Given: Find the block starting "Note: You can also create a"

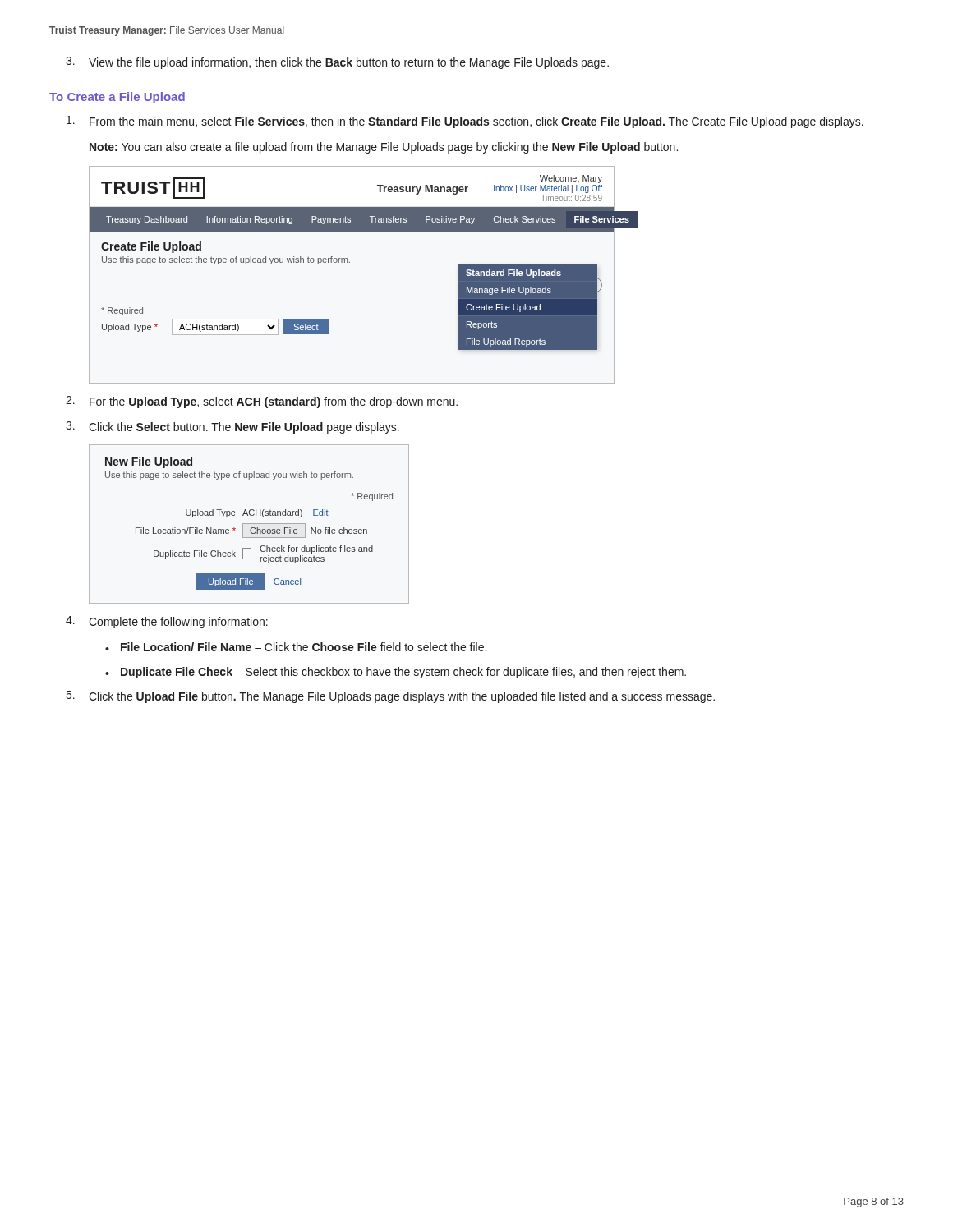Looking at the screenshot, I should pos(384,147).
